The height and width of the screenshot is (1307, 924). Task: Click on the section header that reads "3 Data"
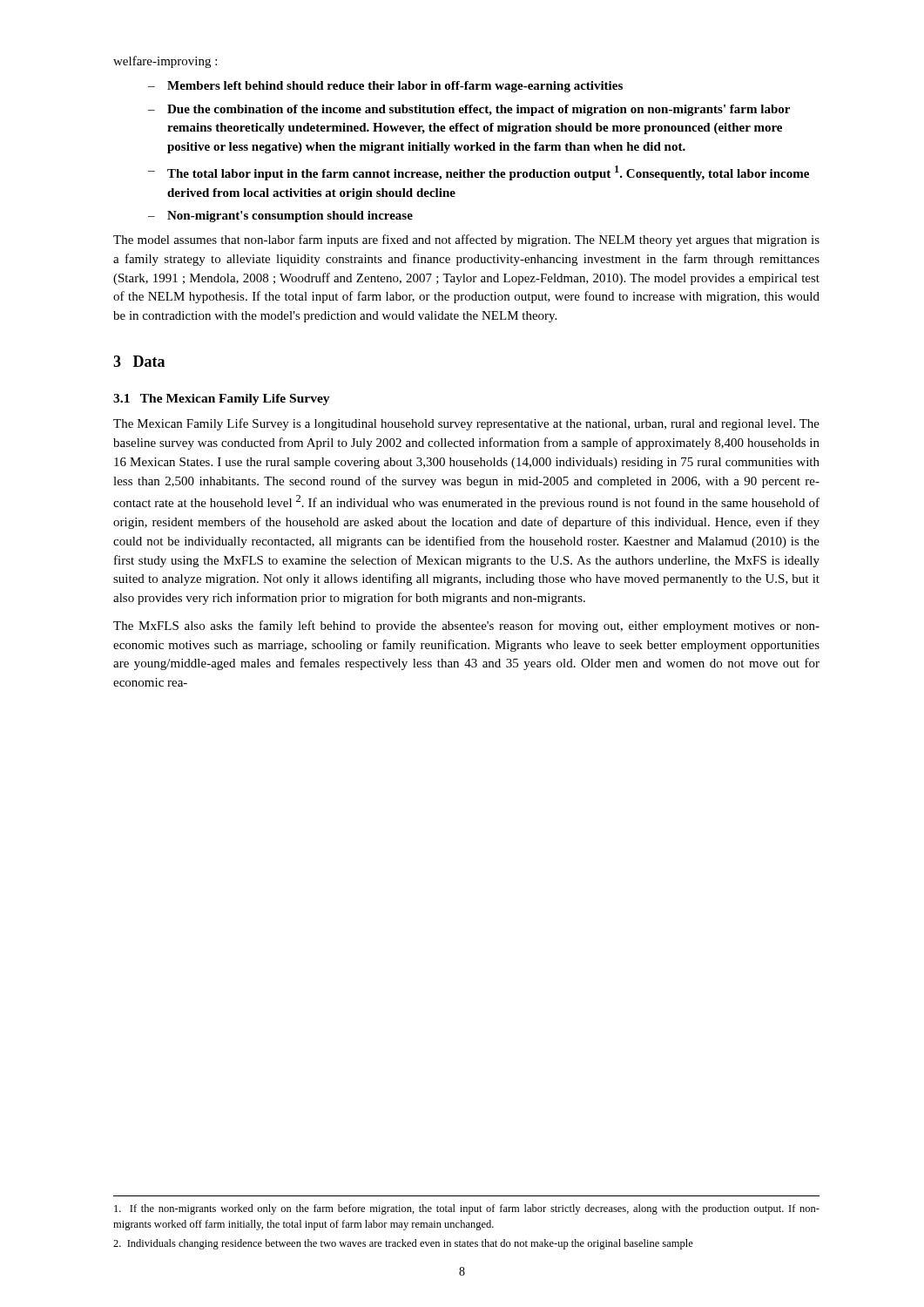tap(139, 361)
